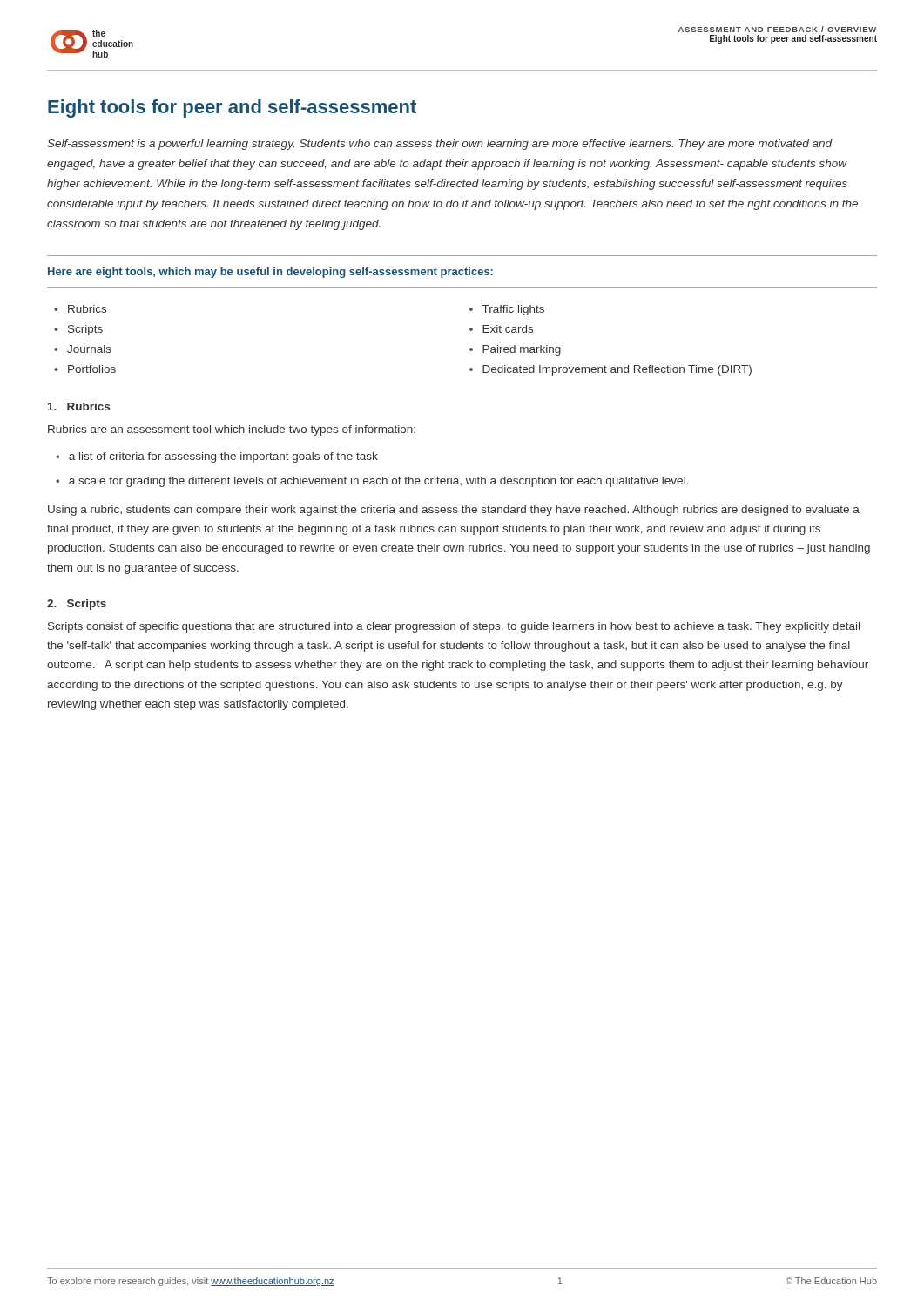Image resolution: width=924 pixels, height=1307 pixels.
Task: Where is the passage that starts "a scale for grading the"?
Action: coord(379,480)
